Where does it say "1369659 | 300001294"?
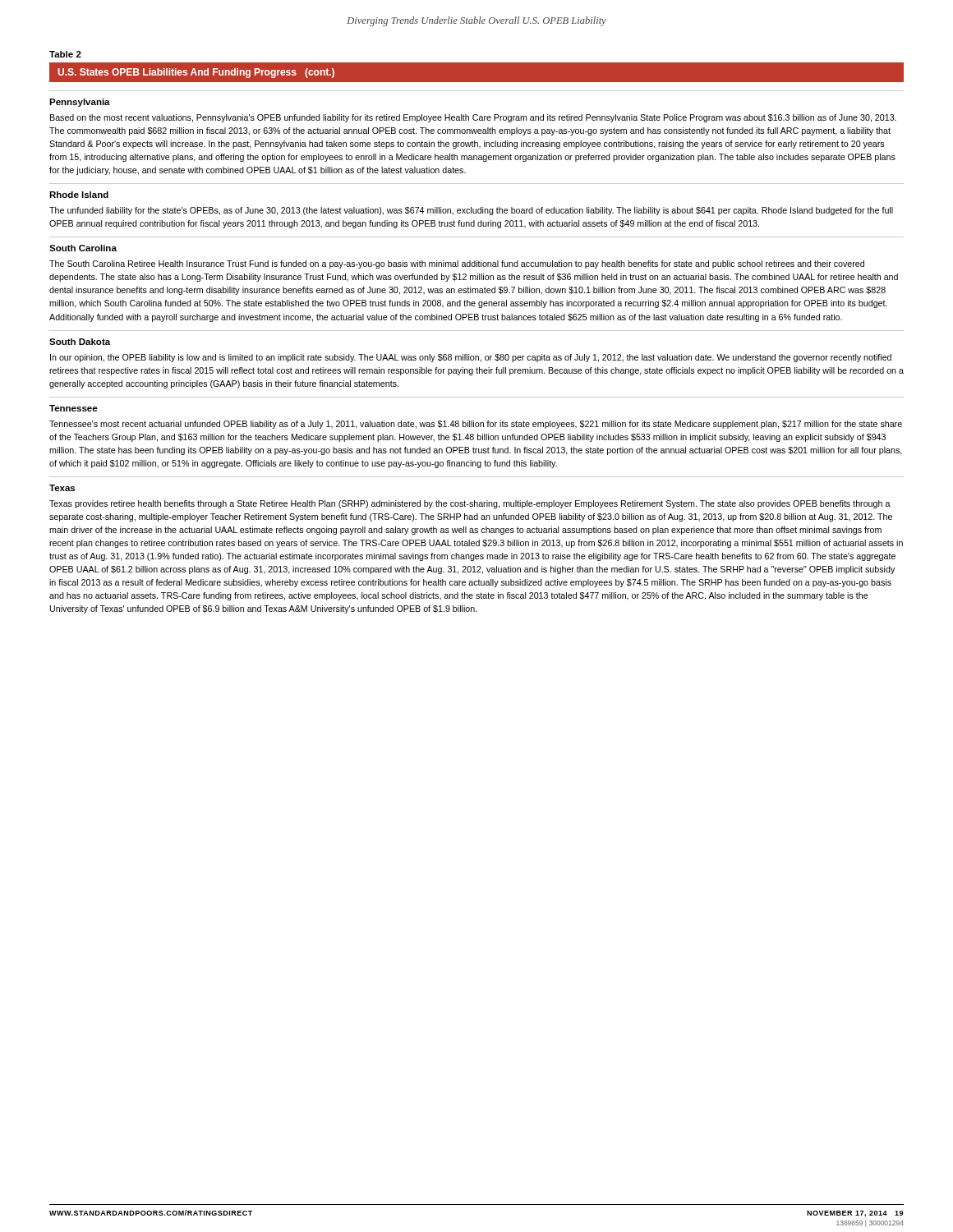This screenshot has height=1232, width=953. click(x=870, y=1223)
